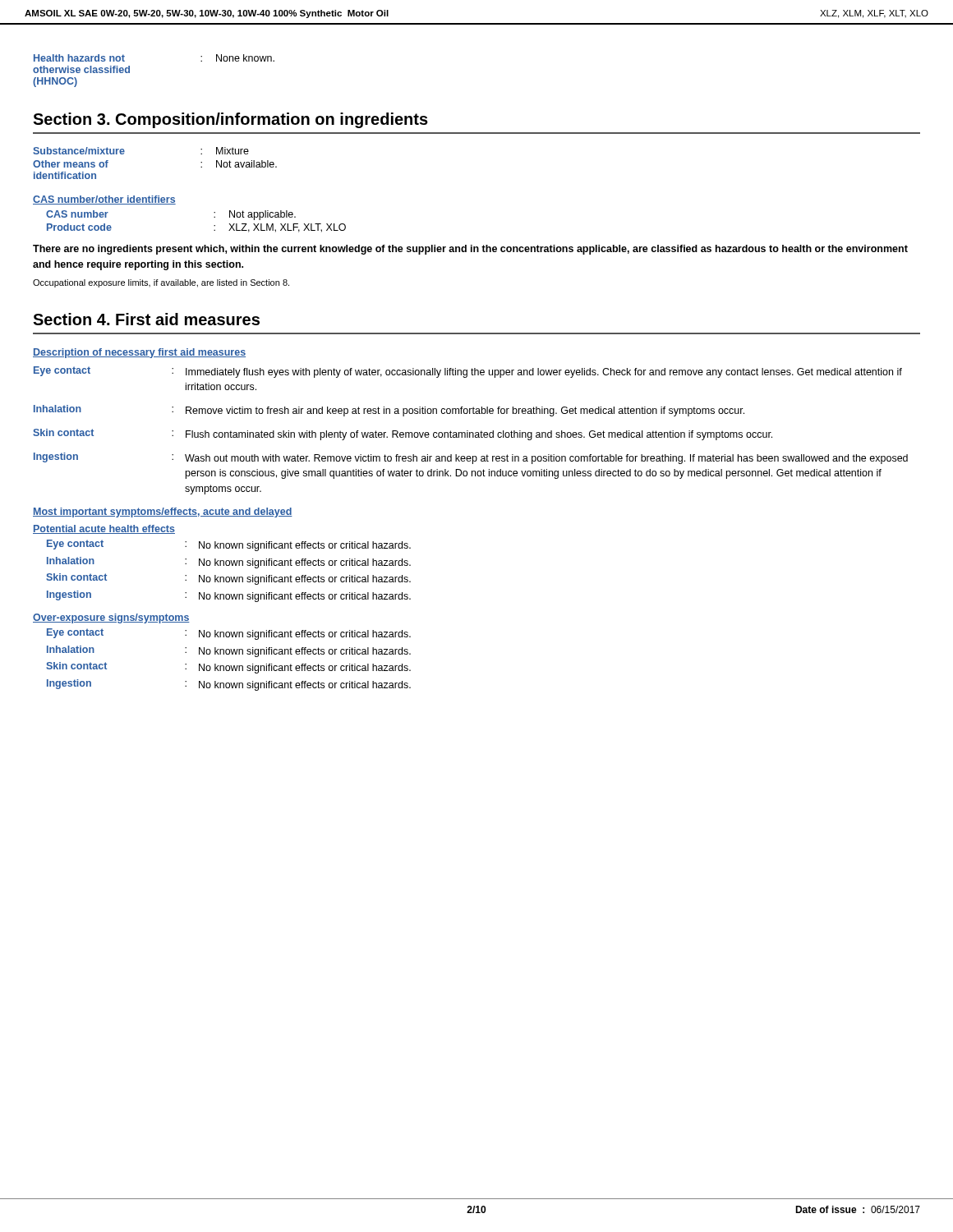The width and height of the screenshot is (953, 1232).
Task: Click the passage that begins "Ingestion : Wash out mouth with"
Action: click(476, 474)
